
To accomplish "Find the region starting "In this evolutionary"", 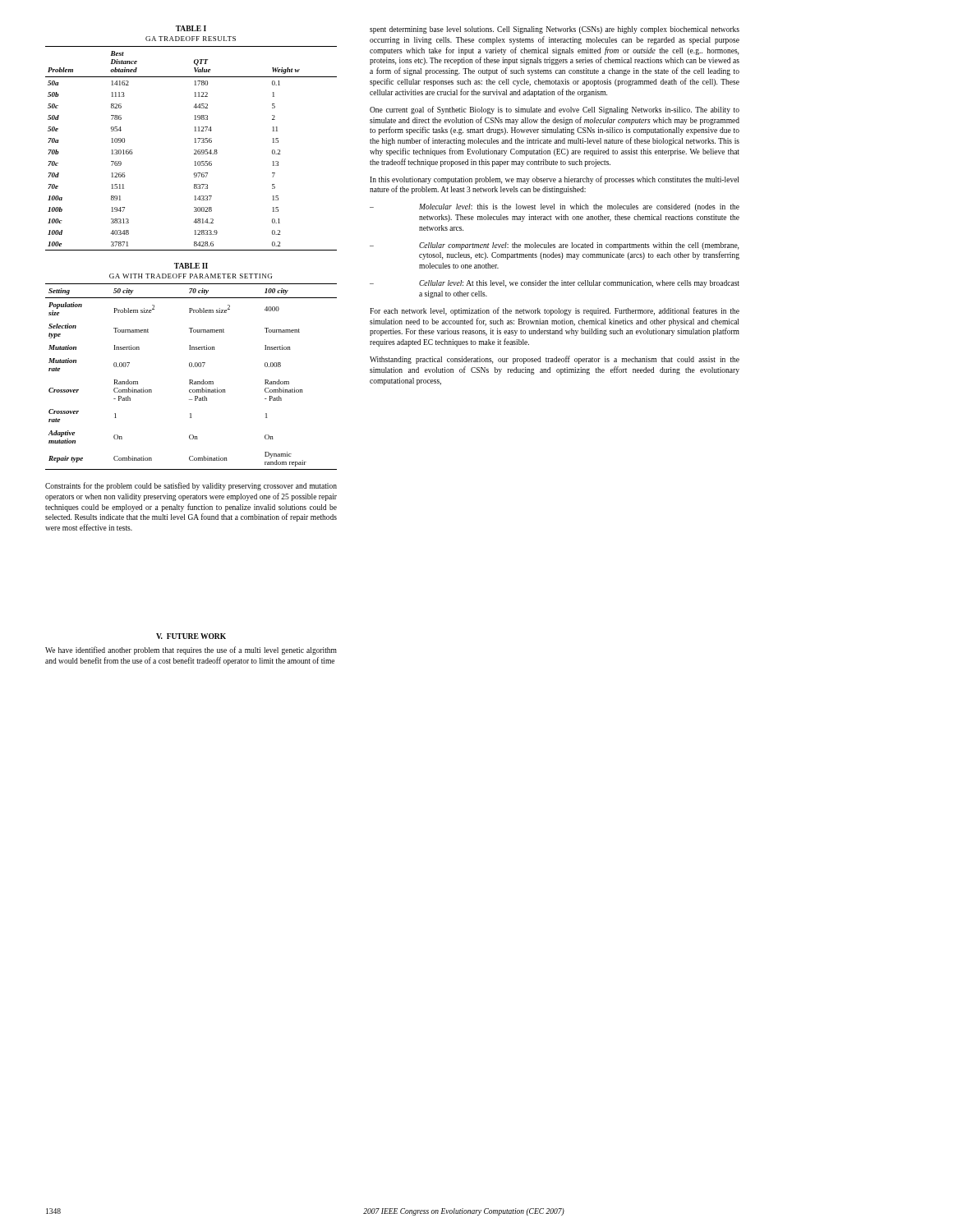I will point(555,185).
